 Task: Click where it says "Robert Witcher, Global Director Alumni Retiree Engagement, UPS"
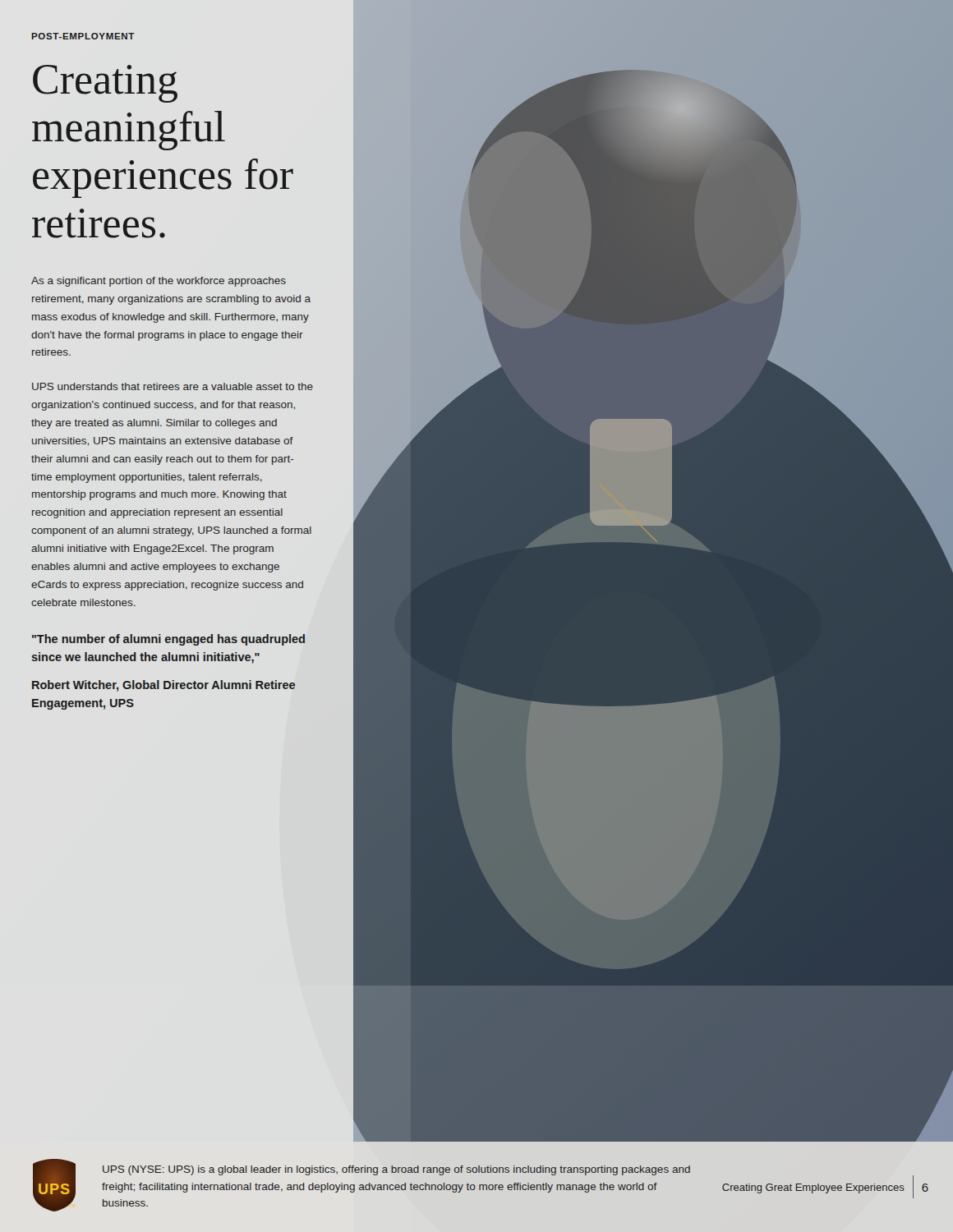163,694
